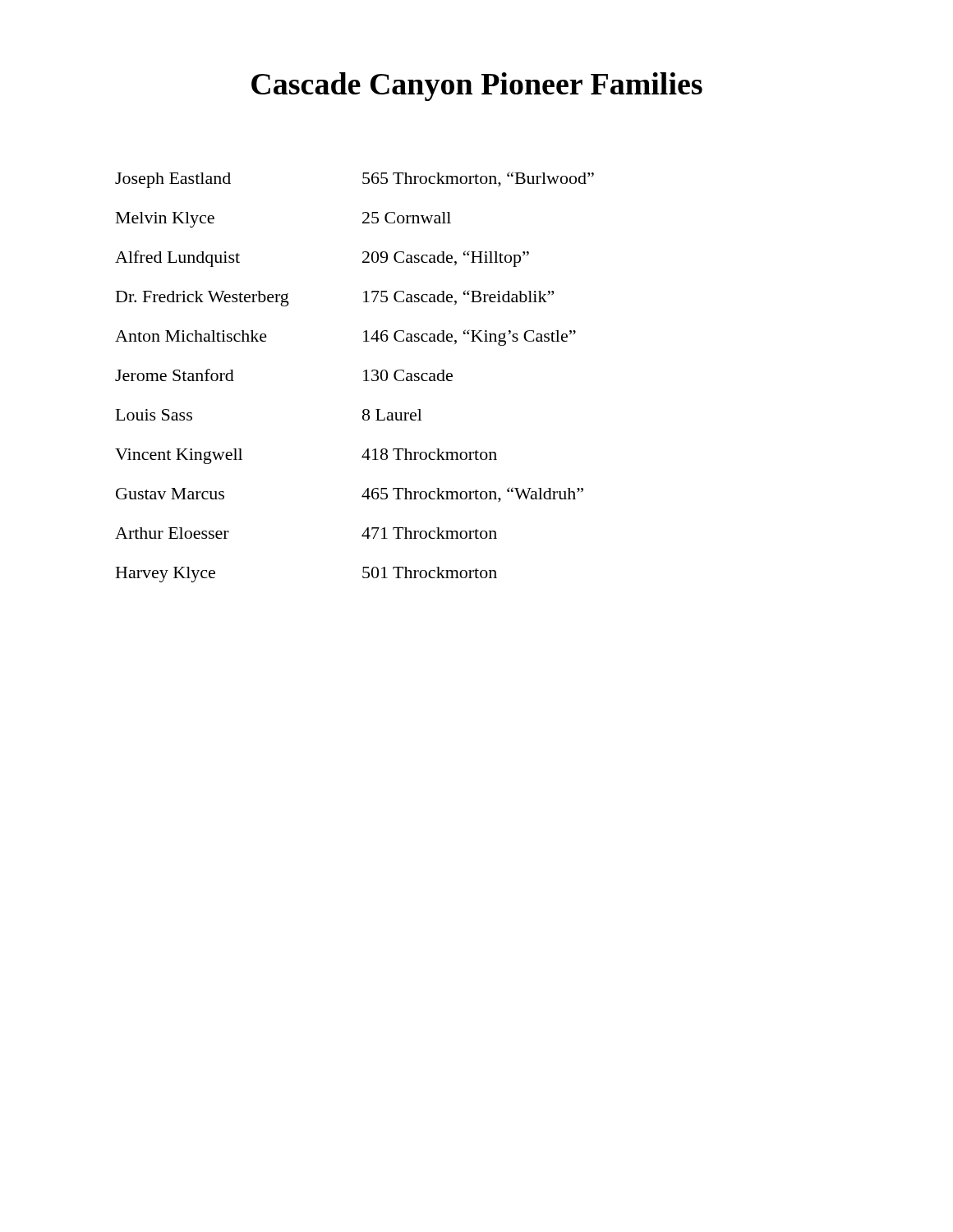Find the block starting "Gustav Marcus 465"

click(x=493, y=494)
